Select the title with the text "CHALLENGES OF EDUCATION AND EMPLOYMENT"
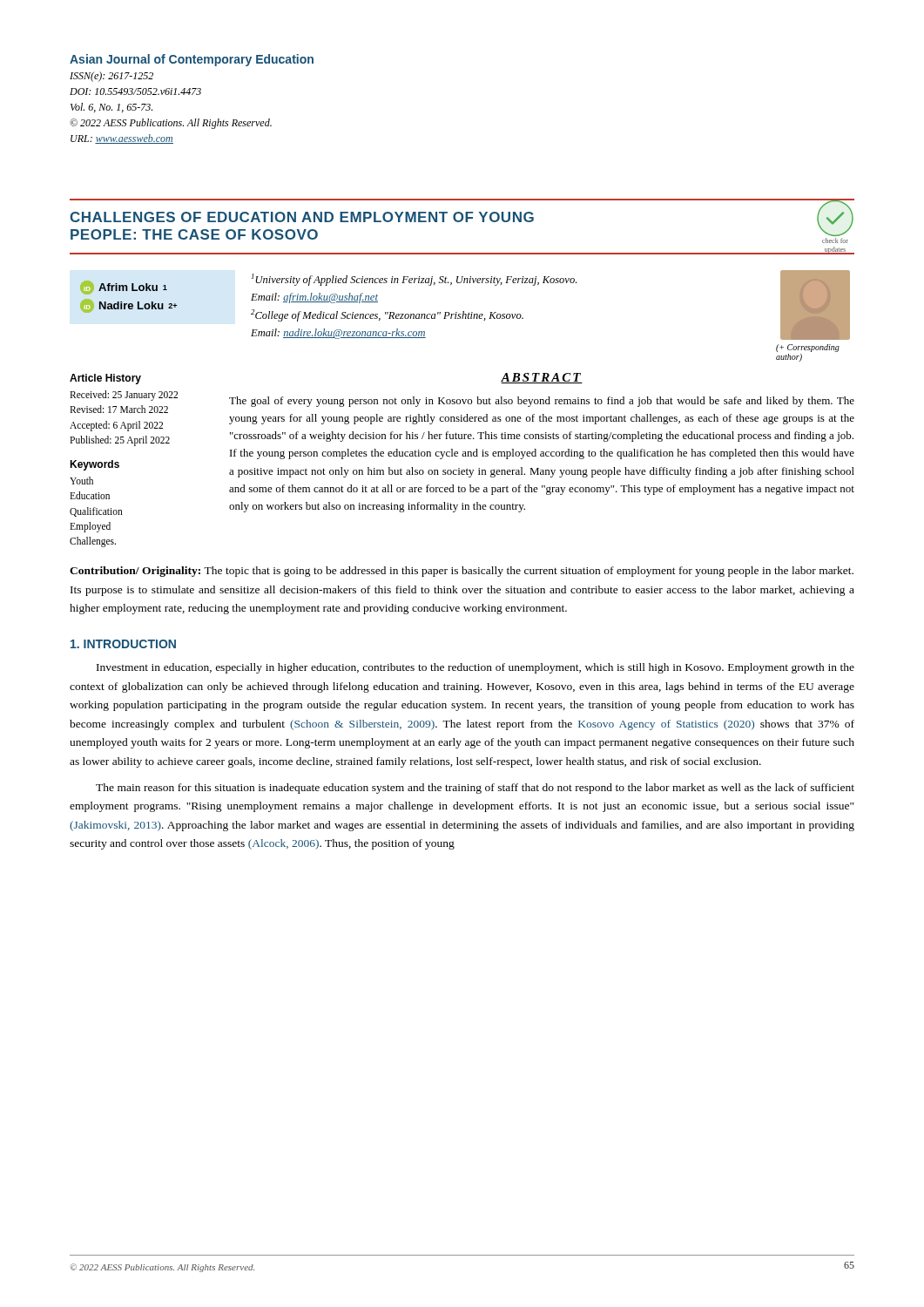This screenshot has width=924, height=1307. click(462, 227)
